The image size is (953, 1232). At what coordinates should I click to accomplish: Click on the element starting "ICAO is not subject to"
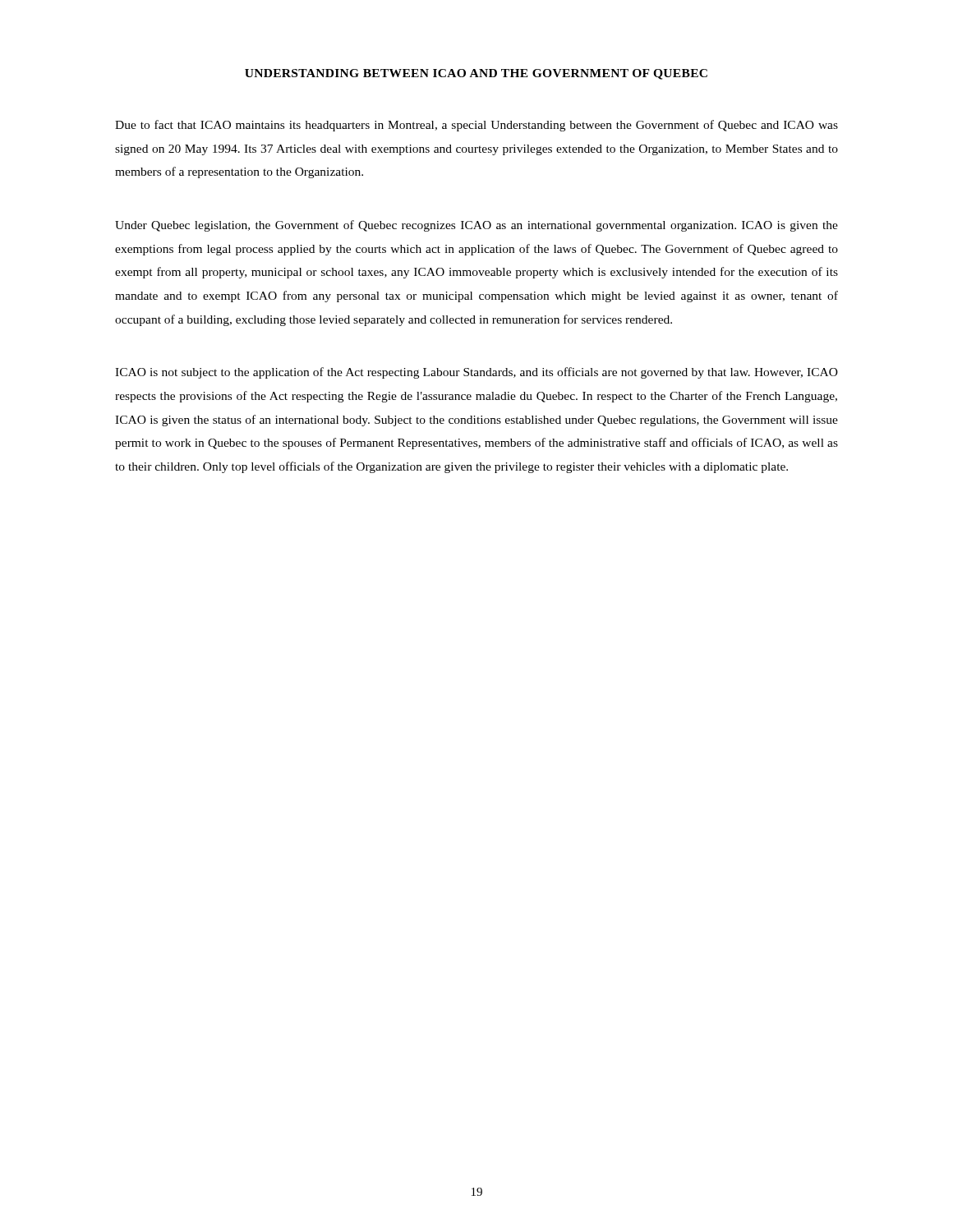(x=476, y=419)
